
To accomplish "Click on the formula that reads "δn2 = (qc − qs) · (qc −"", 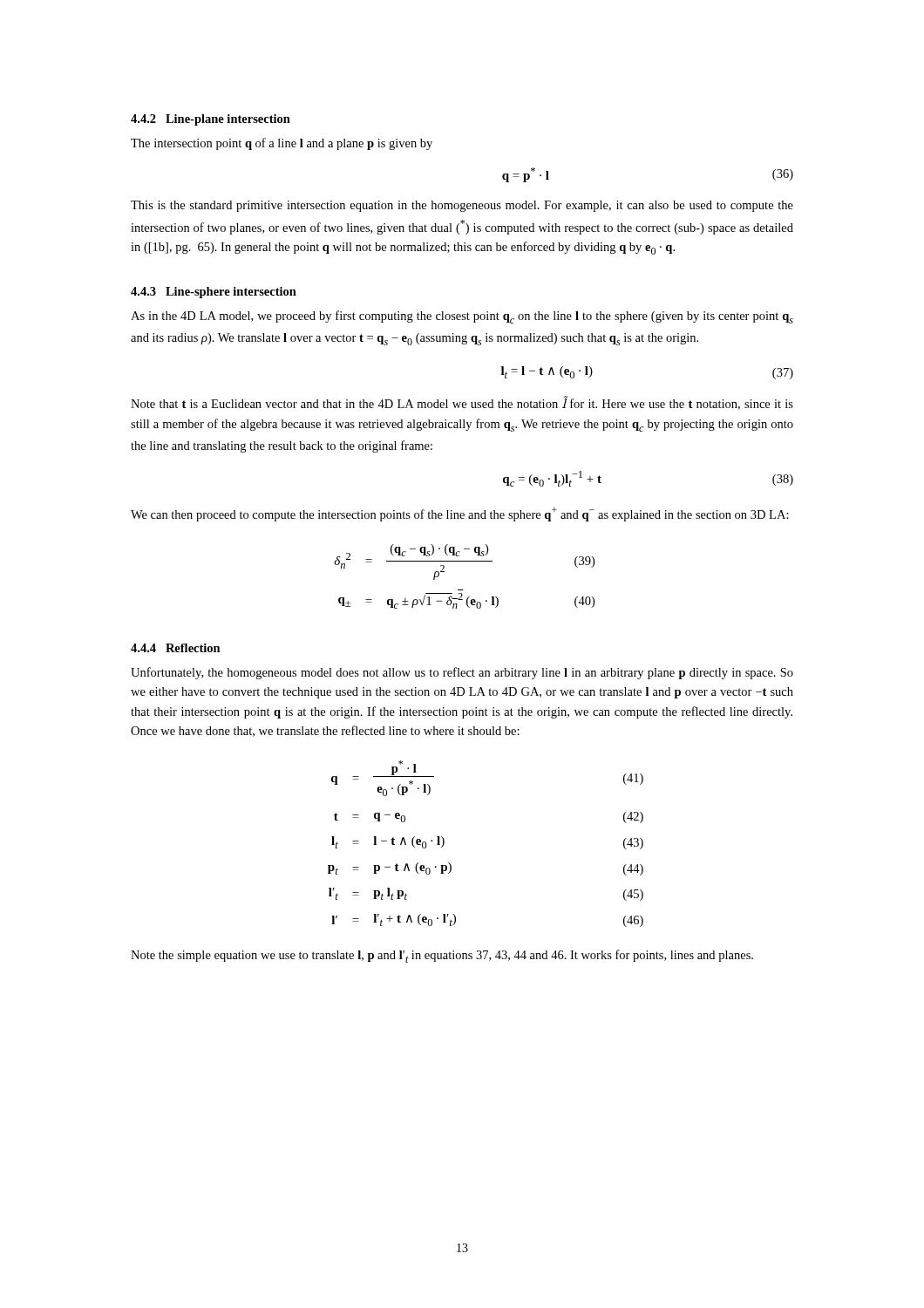I will pos(462,576).
